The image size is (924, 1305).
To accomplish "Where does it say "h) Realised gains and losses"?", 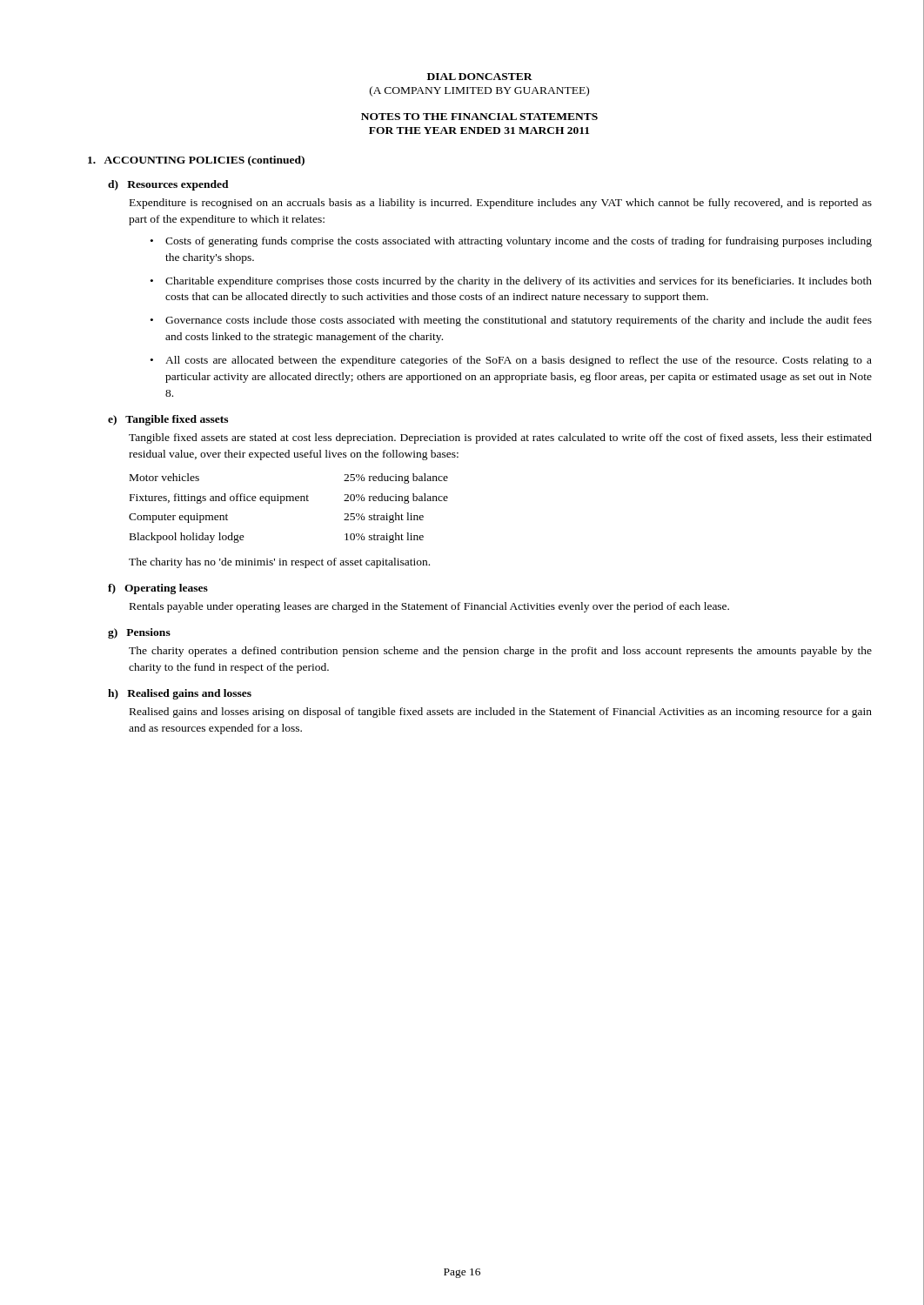I will click(x=180, y=693).
